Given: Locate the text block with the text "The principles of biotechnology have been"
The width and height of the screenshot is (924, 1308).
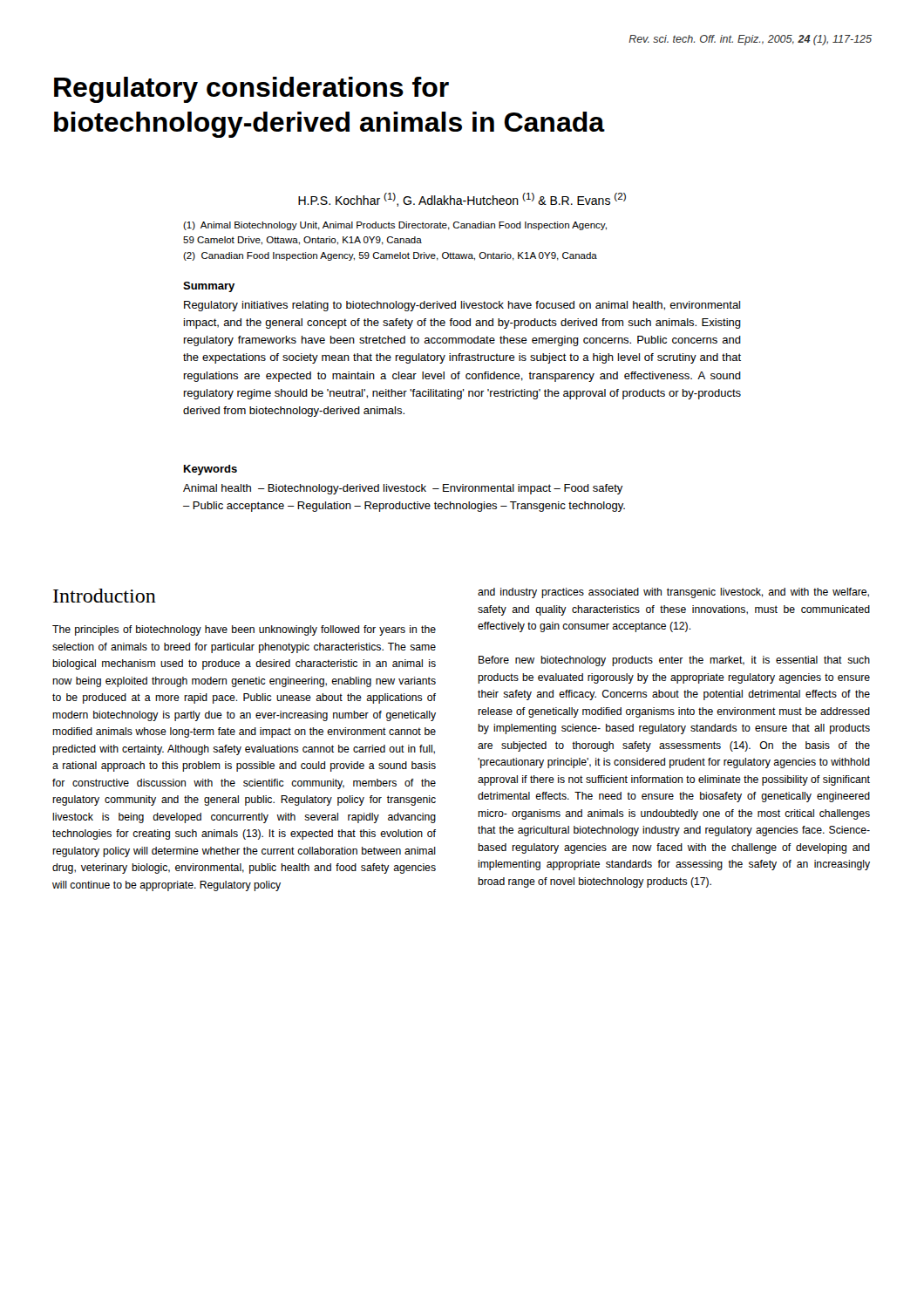Looking at the screenshot, I should tap(244, 757).
